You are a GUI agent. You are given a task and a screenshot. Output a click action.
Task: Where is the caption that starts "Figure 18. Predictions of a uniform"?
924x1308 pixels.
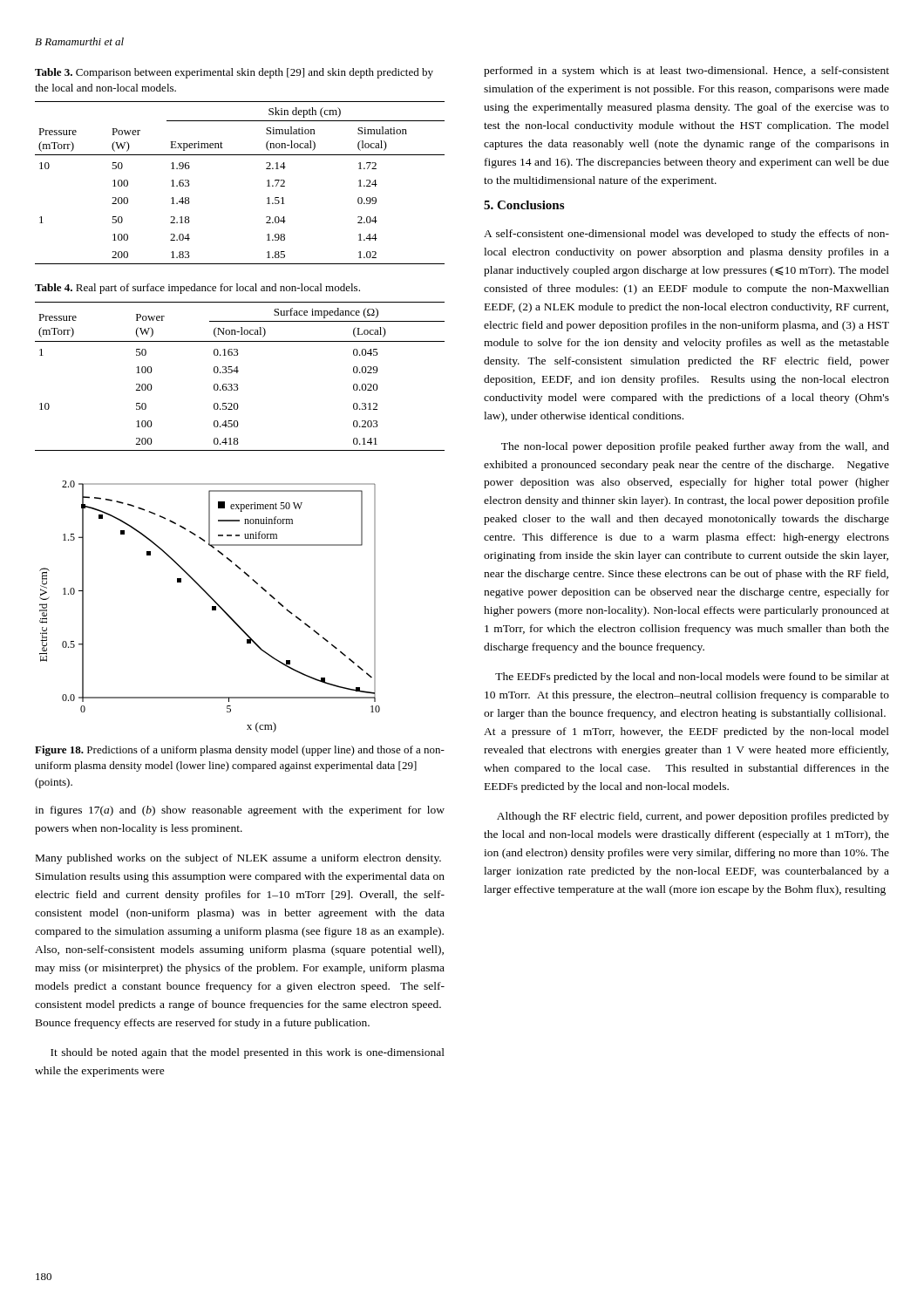tap(240, 766)
